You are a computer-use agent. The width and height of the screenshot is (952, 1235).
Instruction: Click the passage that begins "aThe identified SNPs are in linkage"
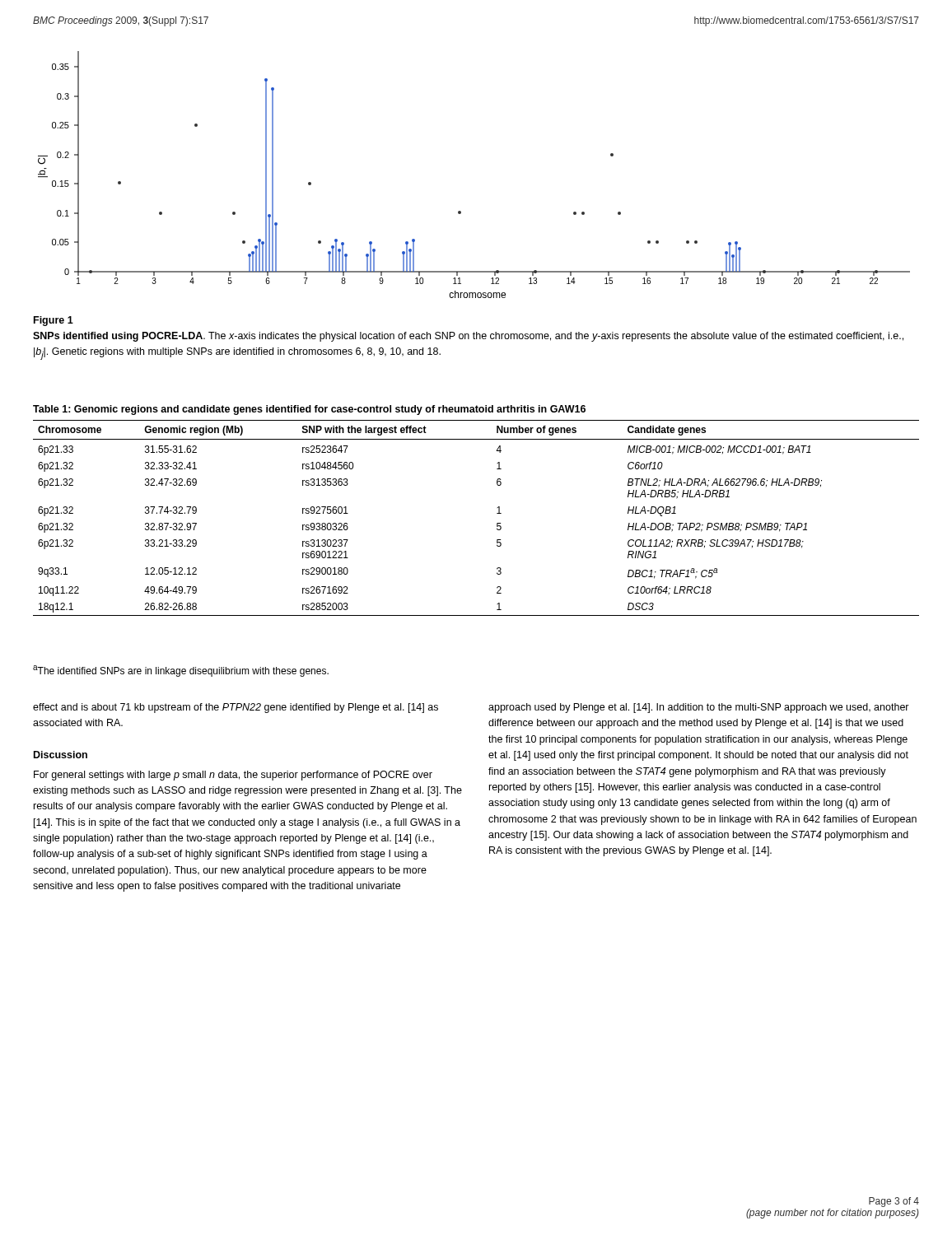coord(181,670)
